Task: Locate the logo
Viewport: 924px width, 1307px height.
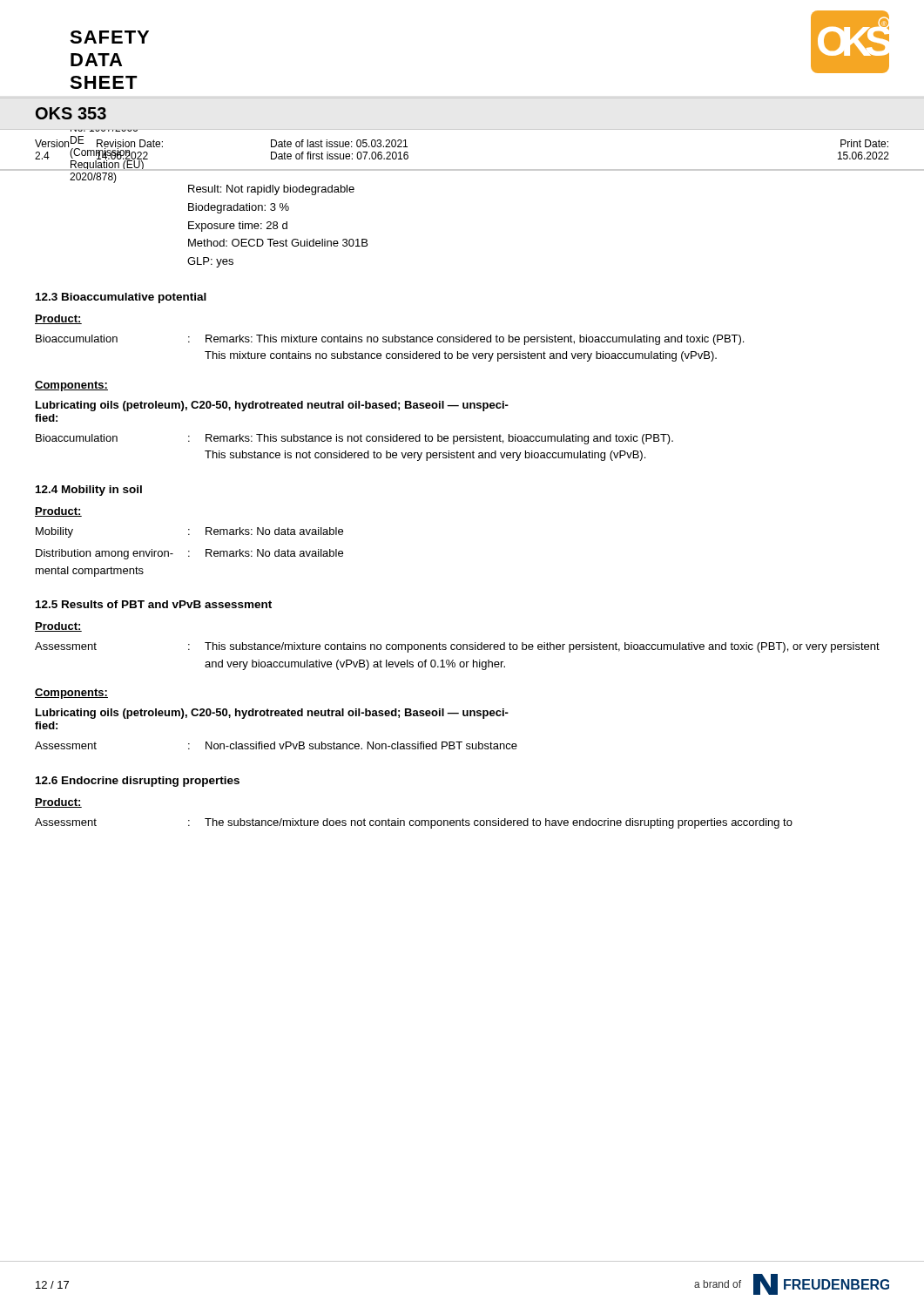Action: 850,43
